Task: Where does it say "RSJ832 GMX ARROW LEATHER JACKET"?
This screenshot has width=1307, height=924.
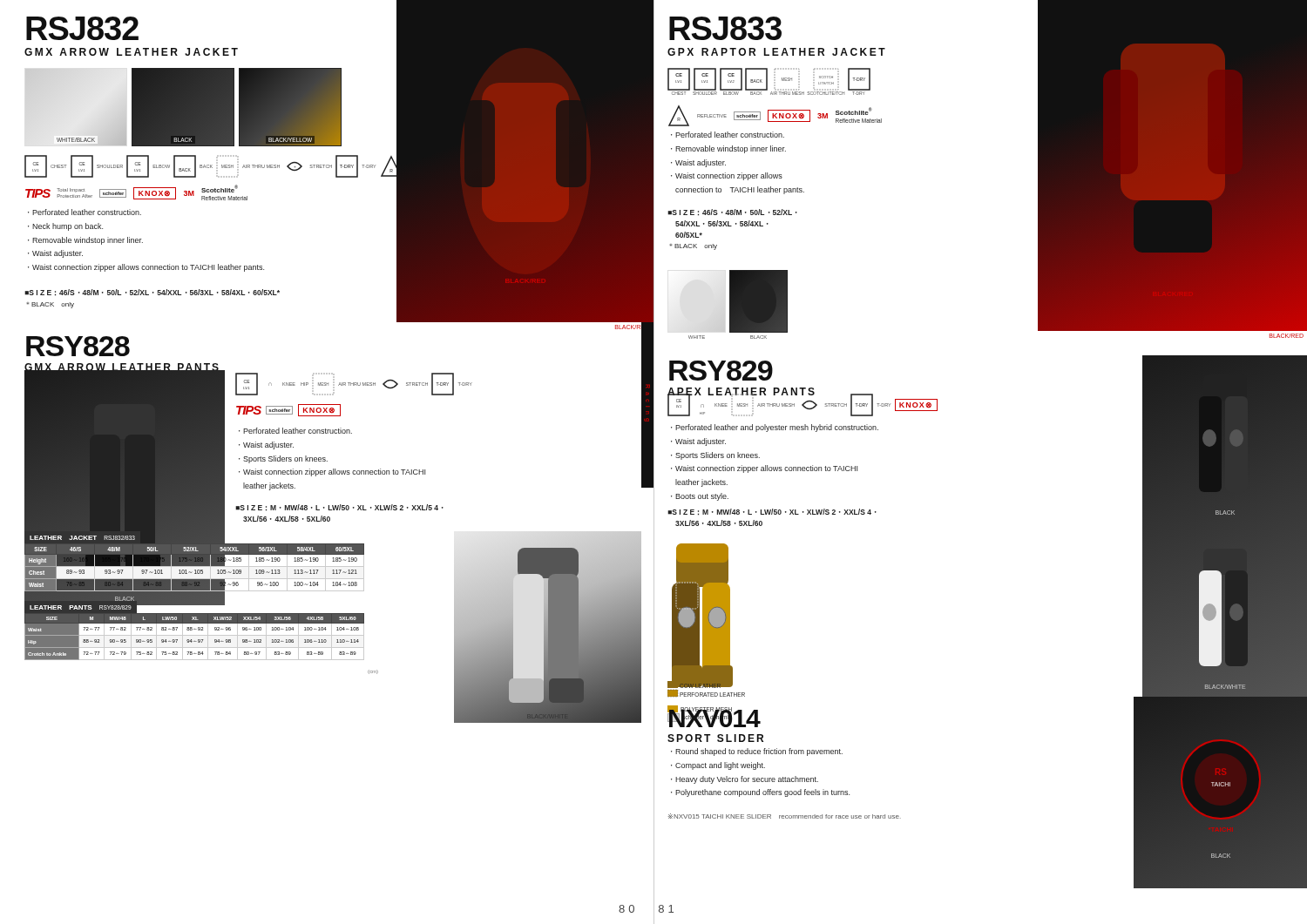Action: tap(132, 35)
